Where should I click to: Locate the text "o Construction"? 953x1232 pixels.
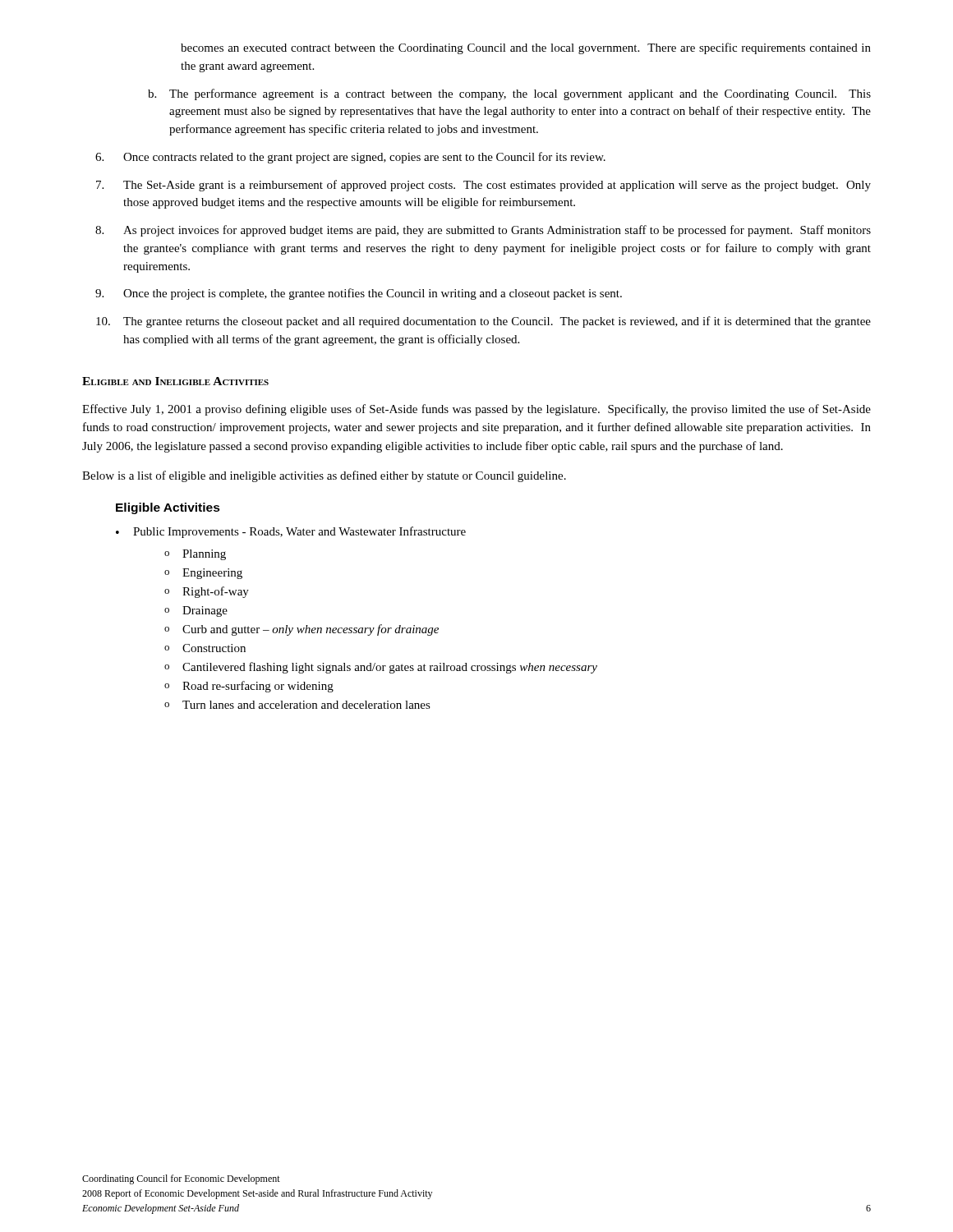click(205, 648)
